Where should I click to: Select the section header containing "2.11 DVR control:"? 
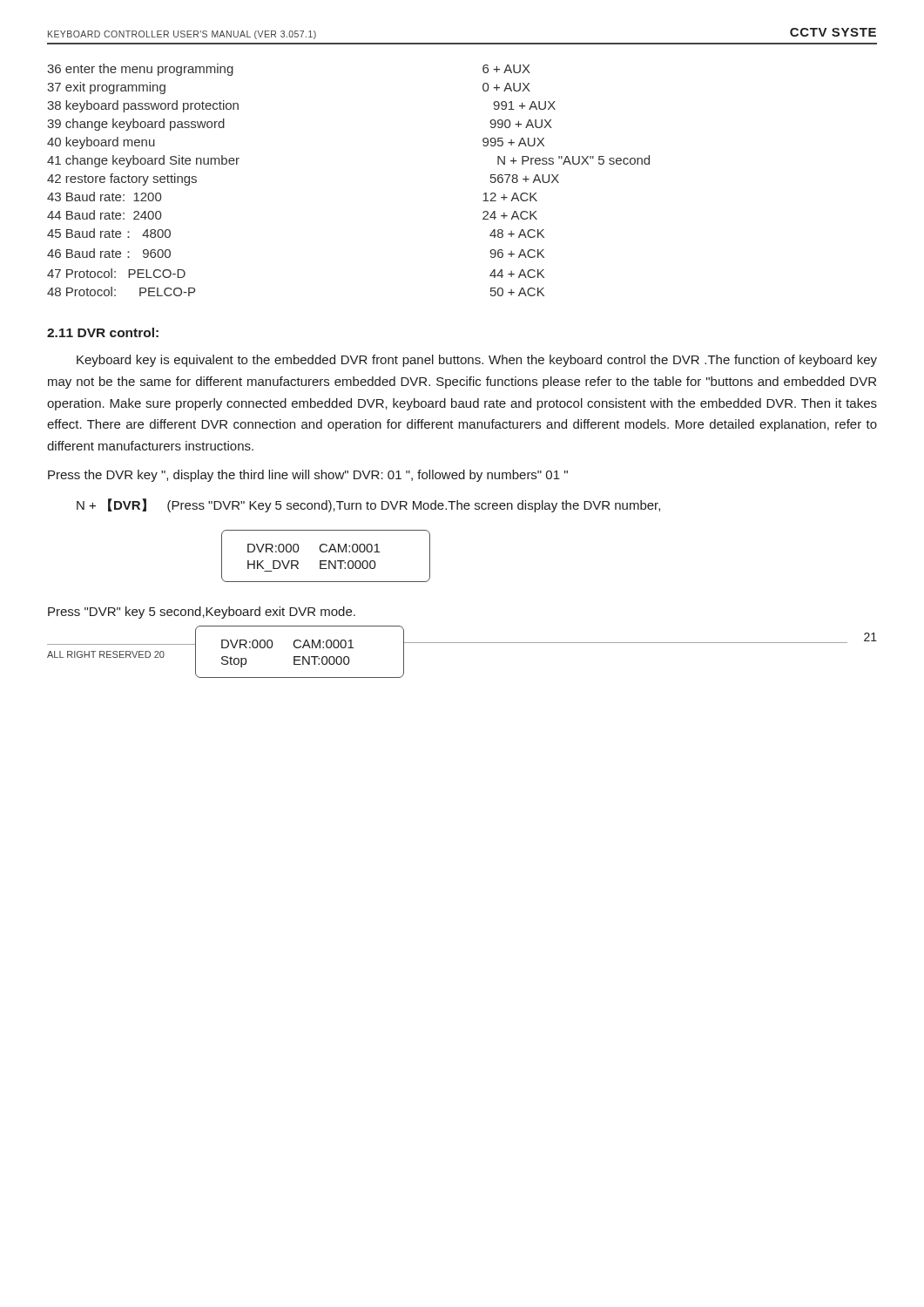point(103,332)
